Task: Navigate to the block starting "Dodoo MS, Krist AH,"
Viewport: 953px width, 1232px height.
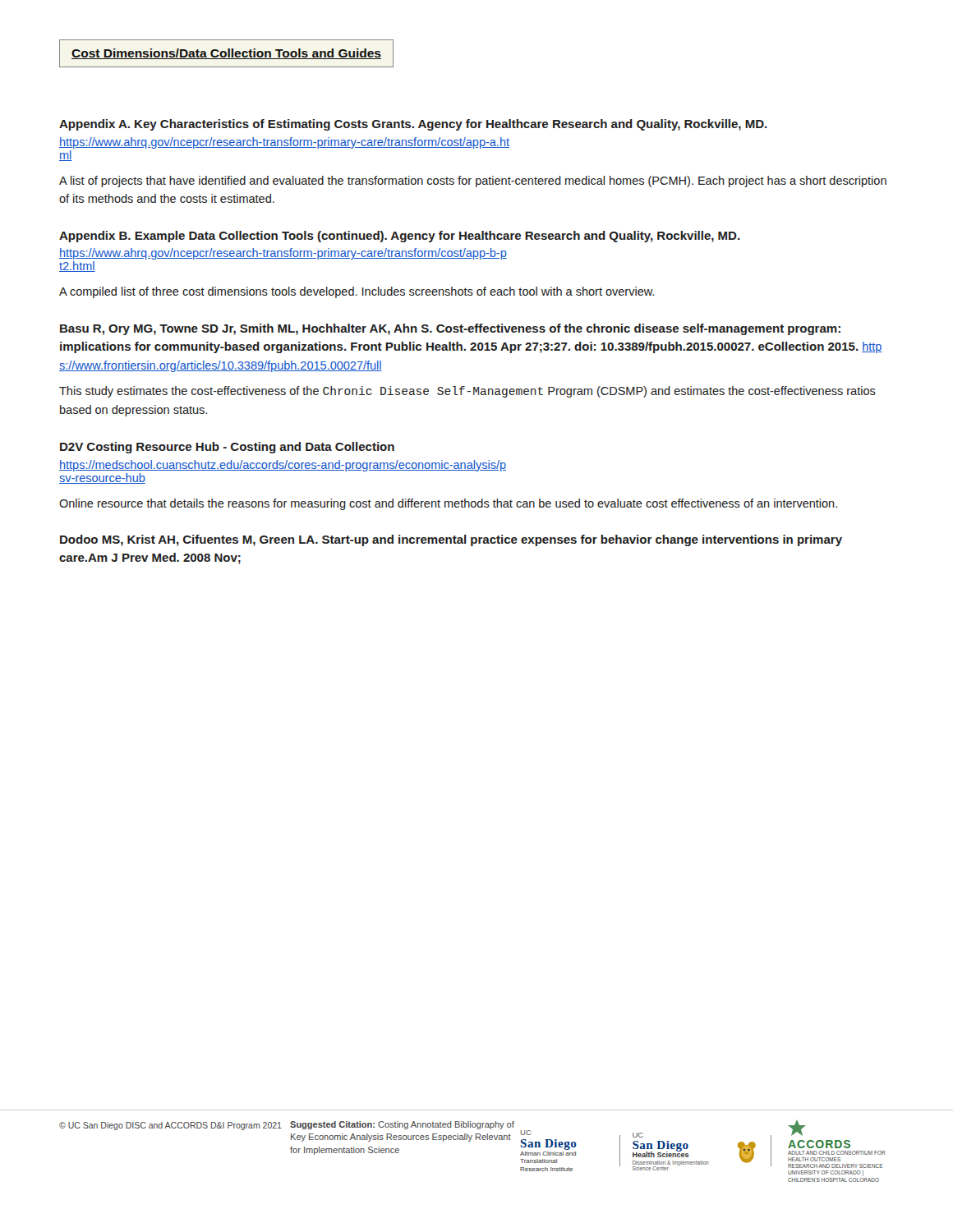Action: (476, 548)
